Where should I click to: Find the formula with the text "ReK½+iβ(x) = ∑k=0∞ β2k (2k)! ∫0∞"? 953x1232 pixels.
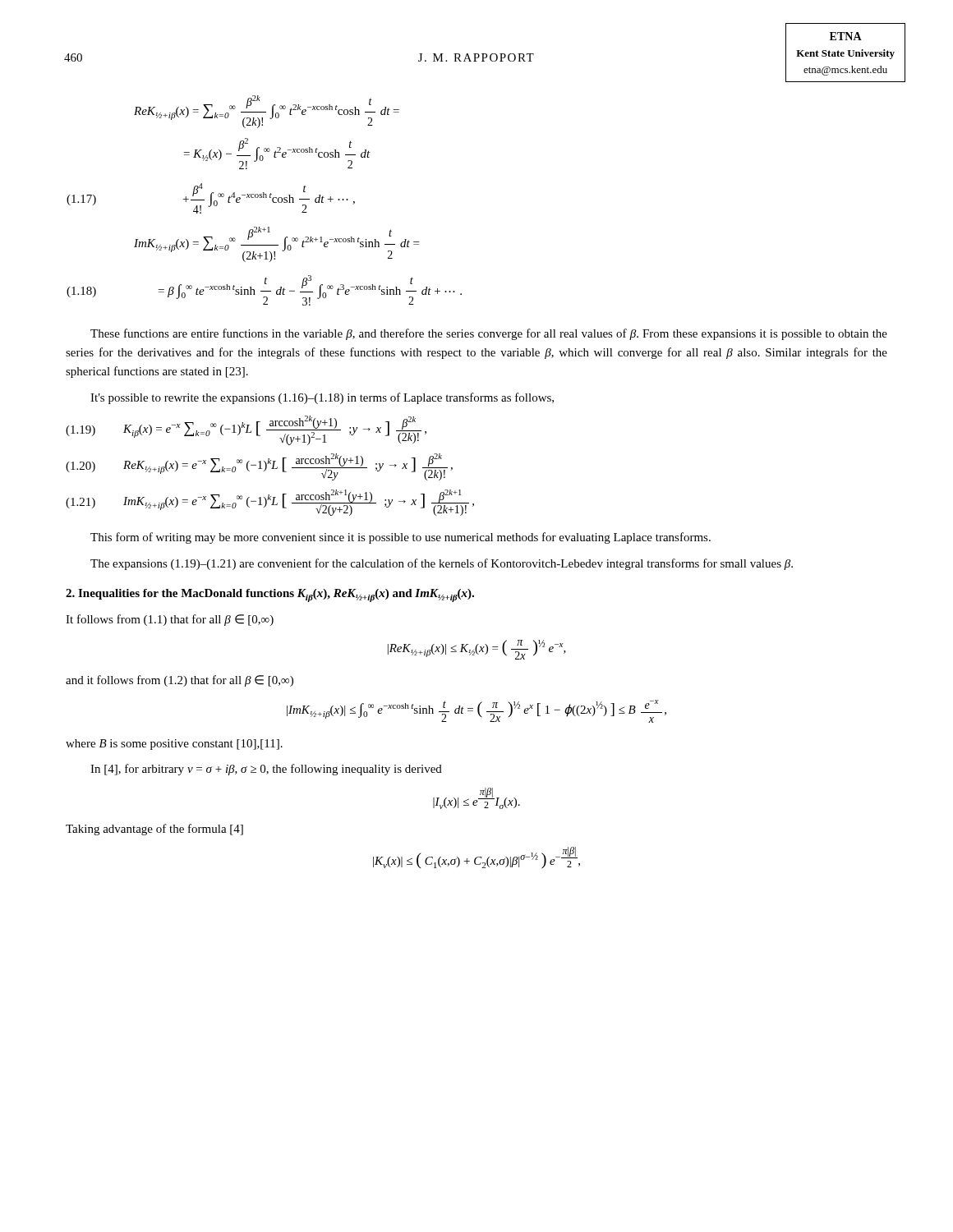coord(267,112)
